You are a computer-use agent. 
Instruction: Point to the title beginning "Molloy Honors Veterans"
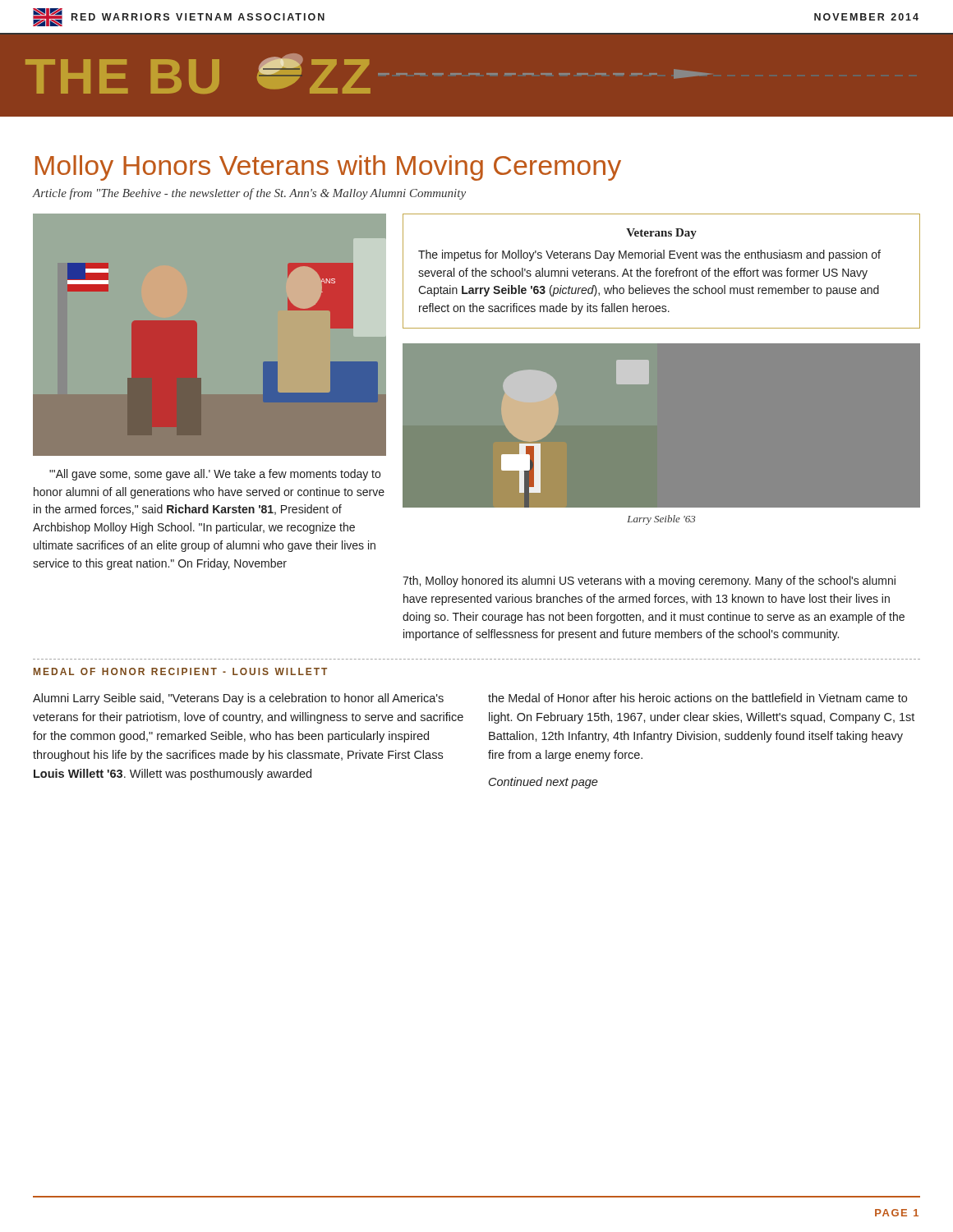327,165
